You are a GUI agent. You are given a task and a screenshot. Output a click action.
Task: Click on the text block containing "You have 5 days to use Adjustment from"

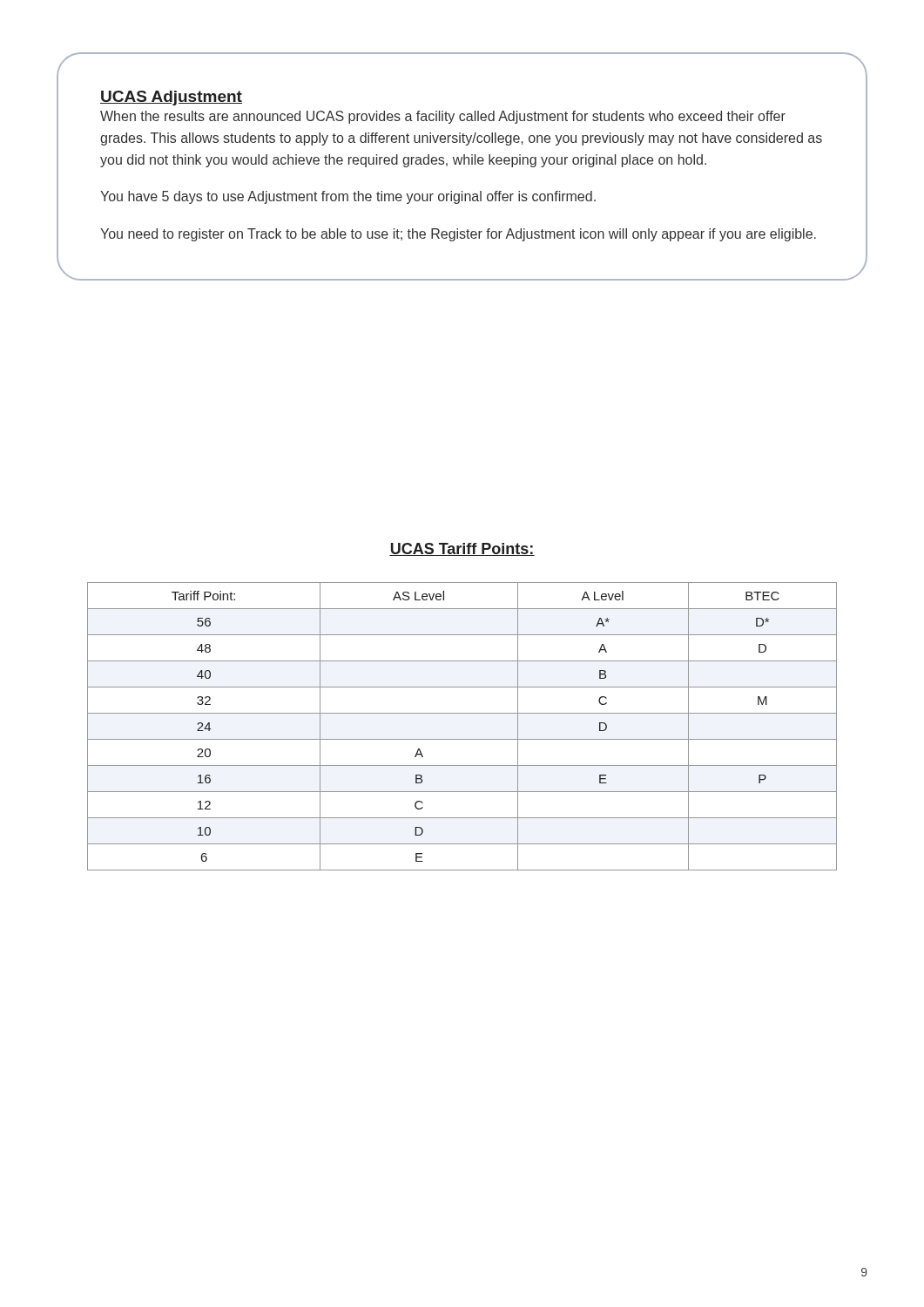[x=348, y=197]
